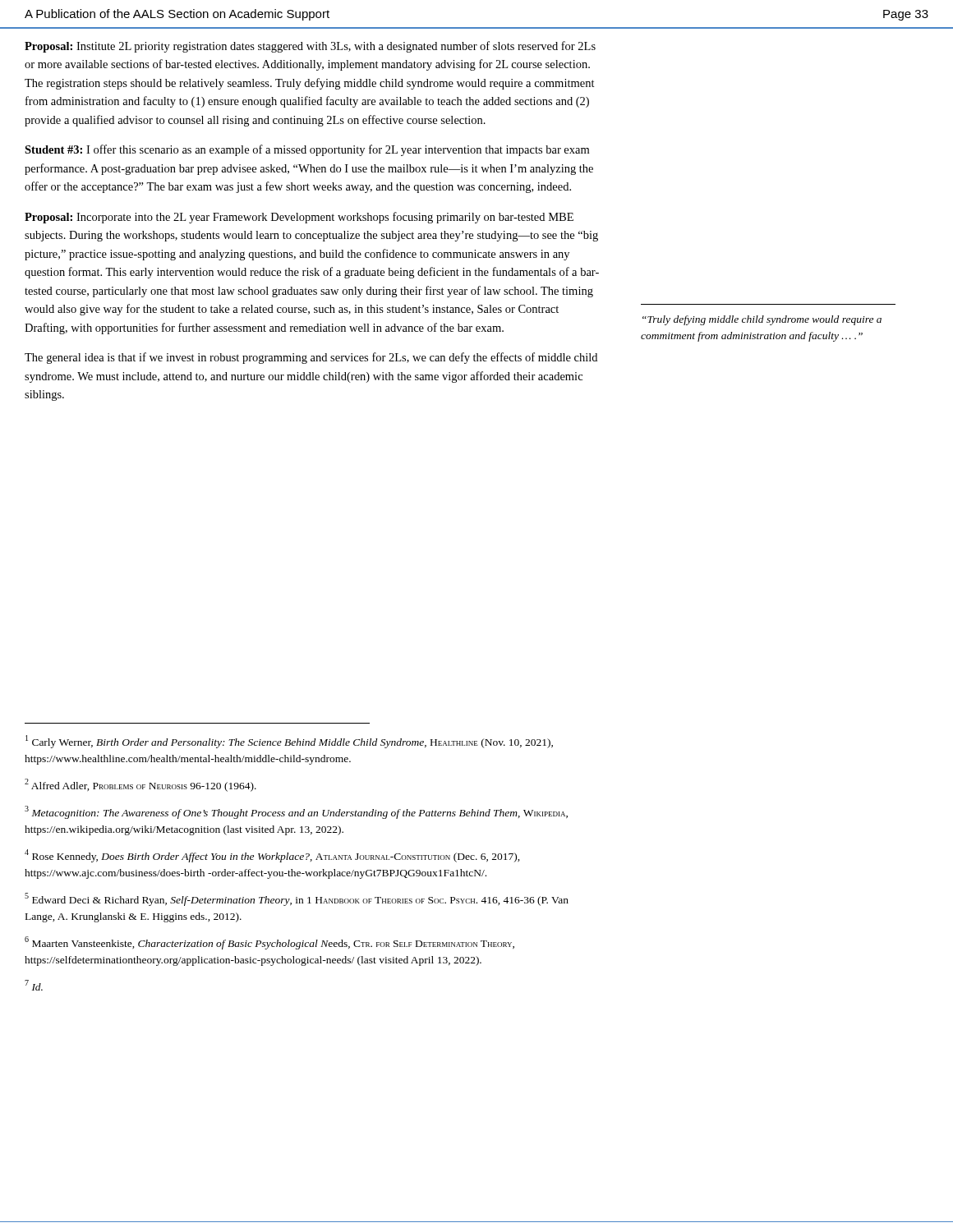953x1232 pixels.
Task: Find the region starting "Student #3: I offer this"
Action: point(312,168)
